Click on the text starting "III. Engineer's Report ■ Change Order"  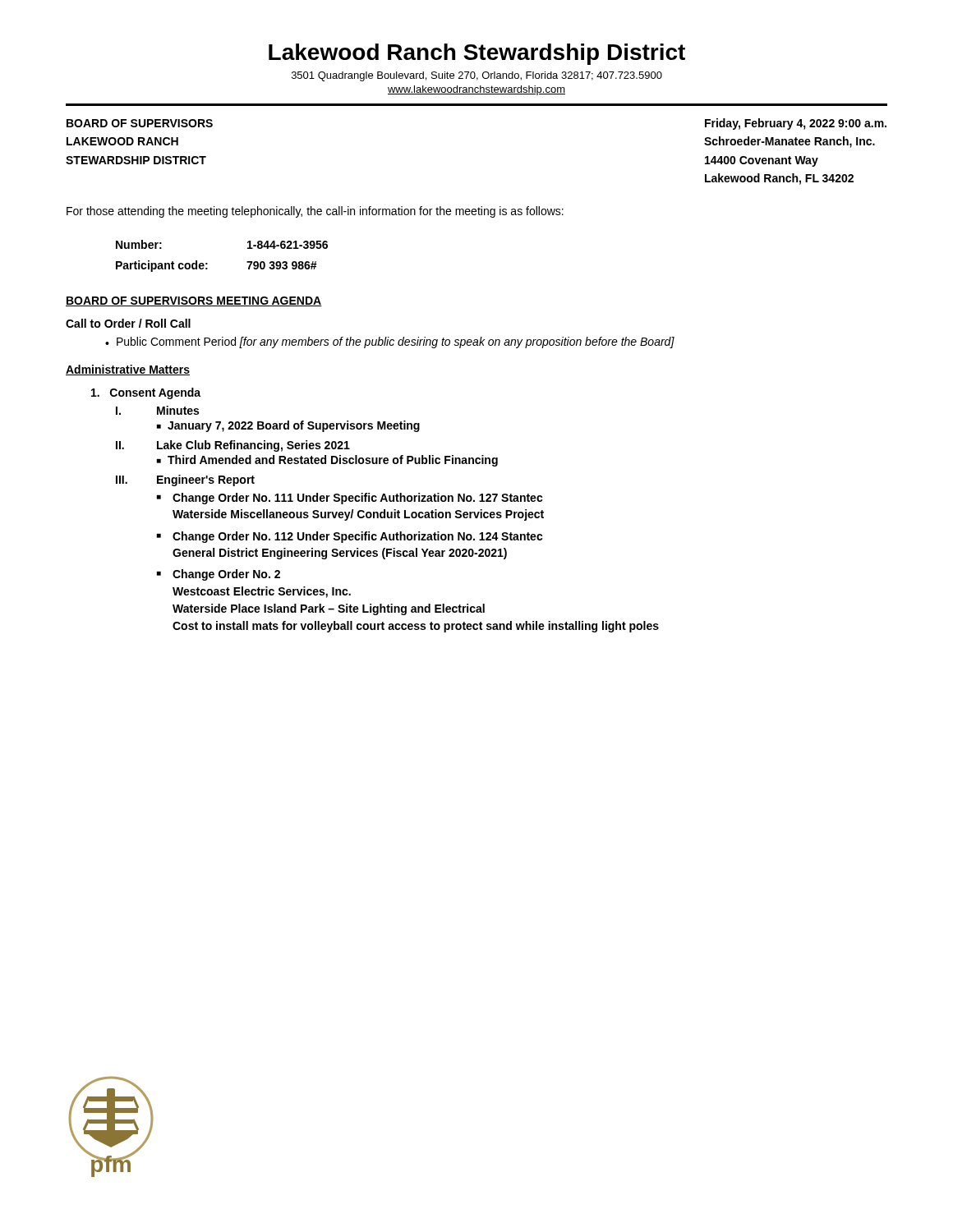[501, 554]
